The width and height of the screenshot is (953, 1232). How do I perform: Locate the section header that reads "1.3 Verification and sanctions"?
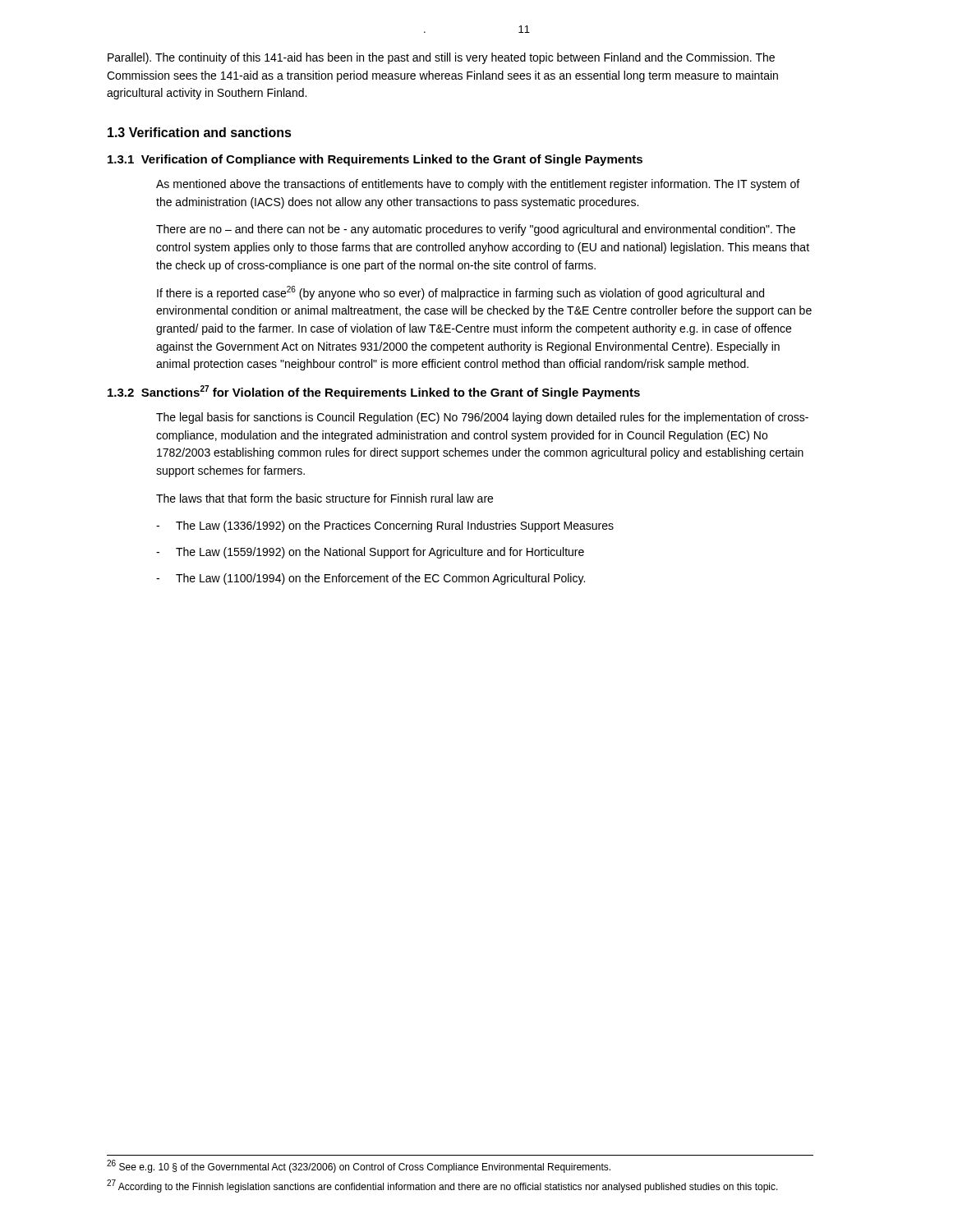click(199, 133)
